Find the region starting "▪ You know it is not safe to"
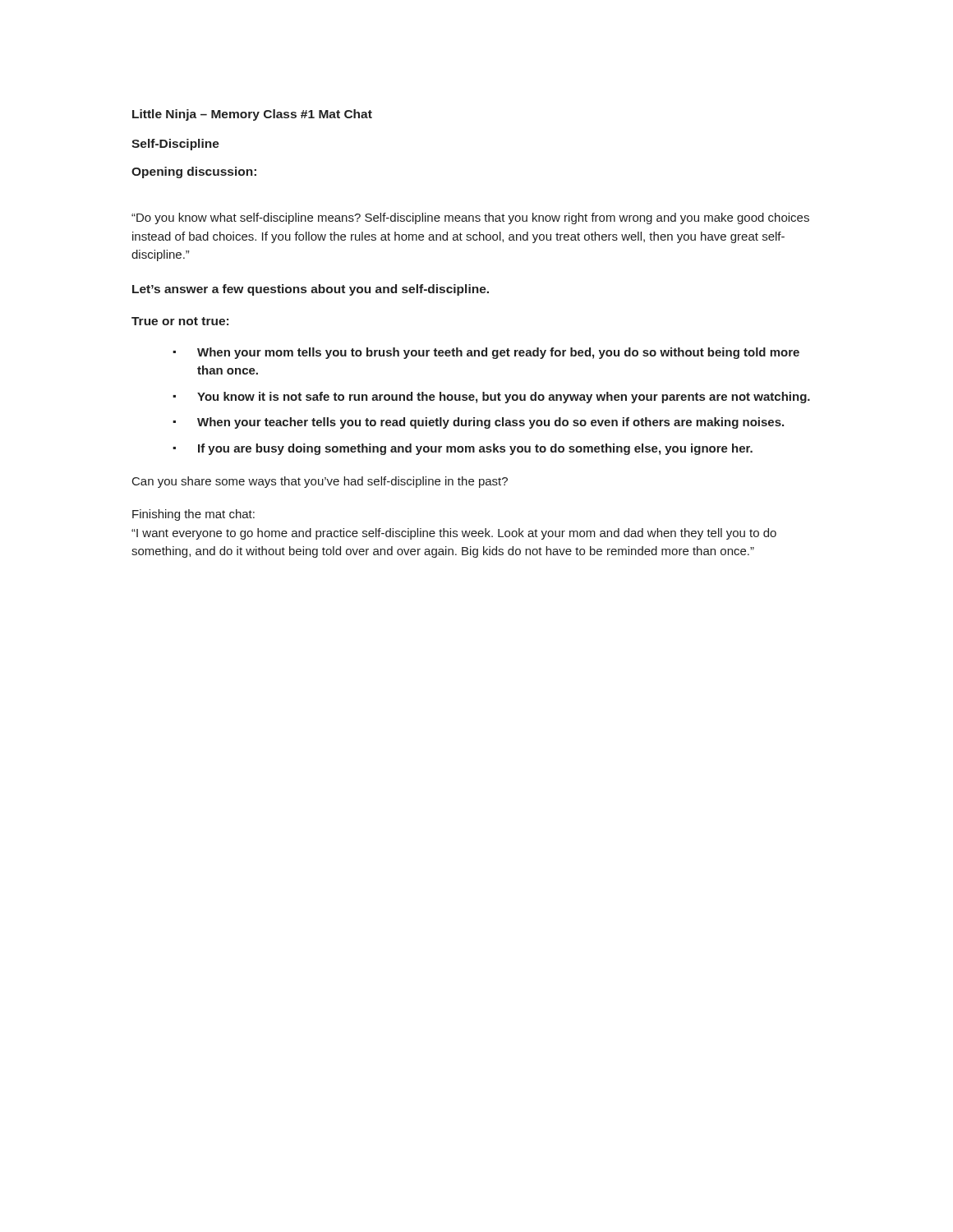This screenshot has height=1232, width=953. (491, 396)
